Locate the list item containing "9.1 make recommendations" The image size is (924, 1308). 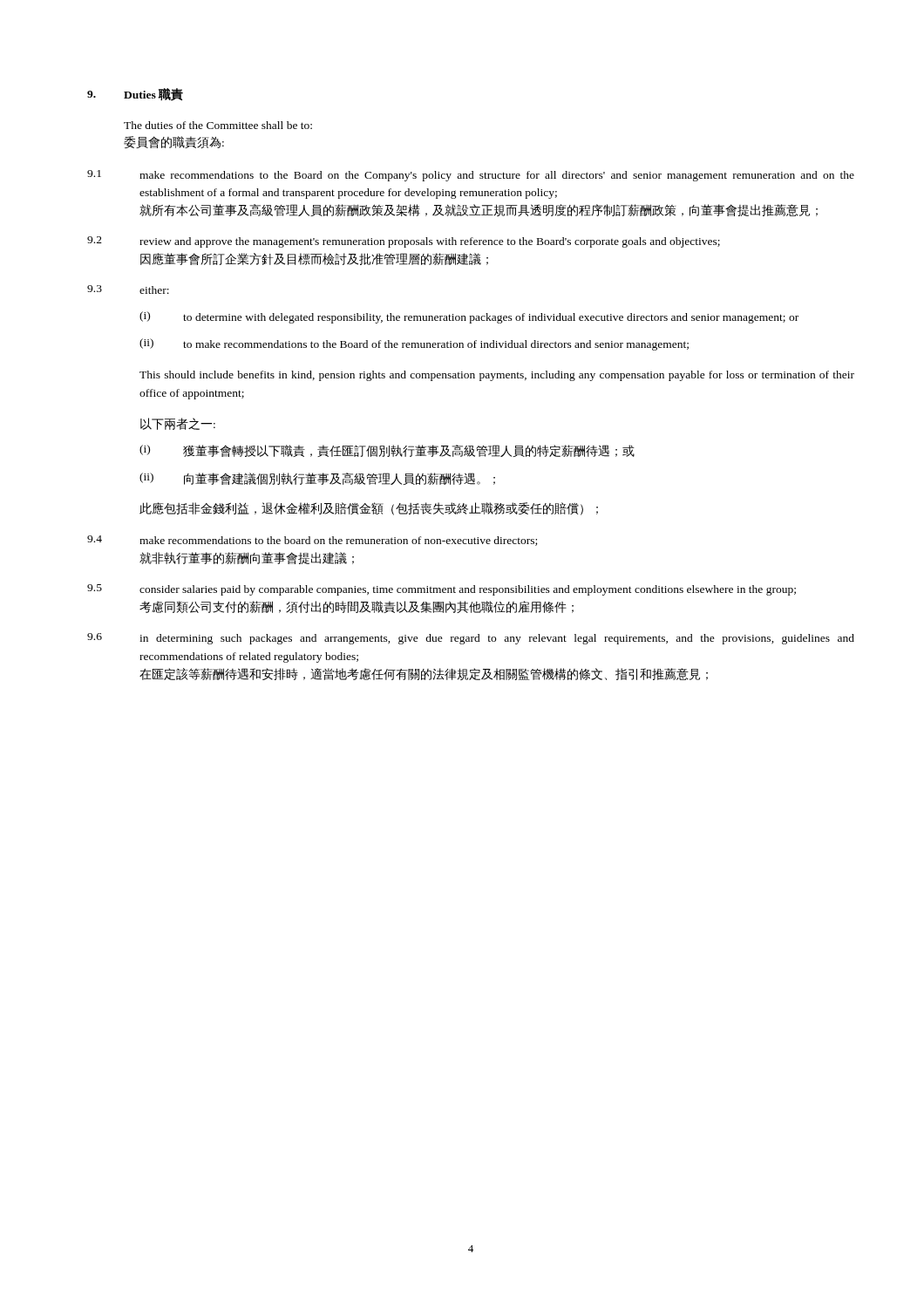coord(471,193)
